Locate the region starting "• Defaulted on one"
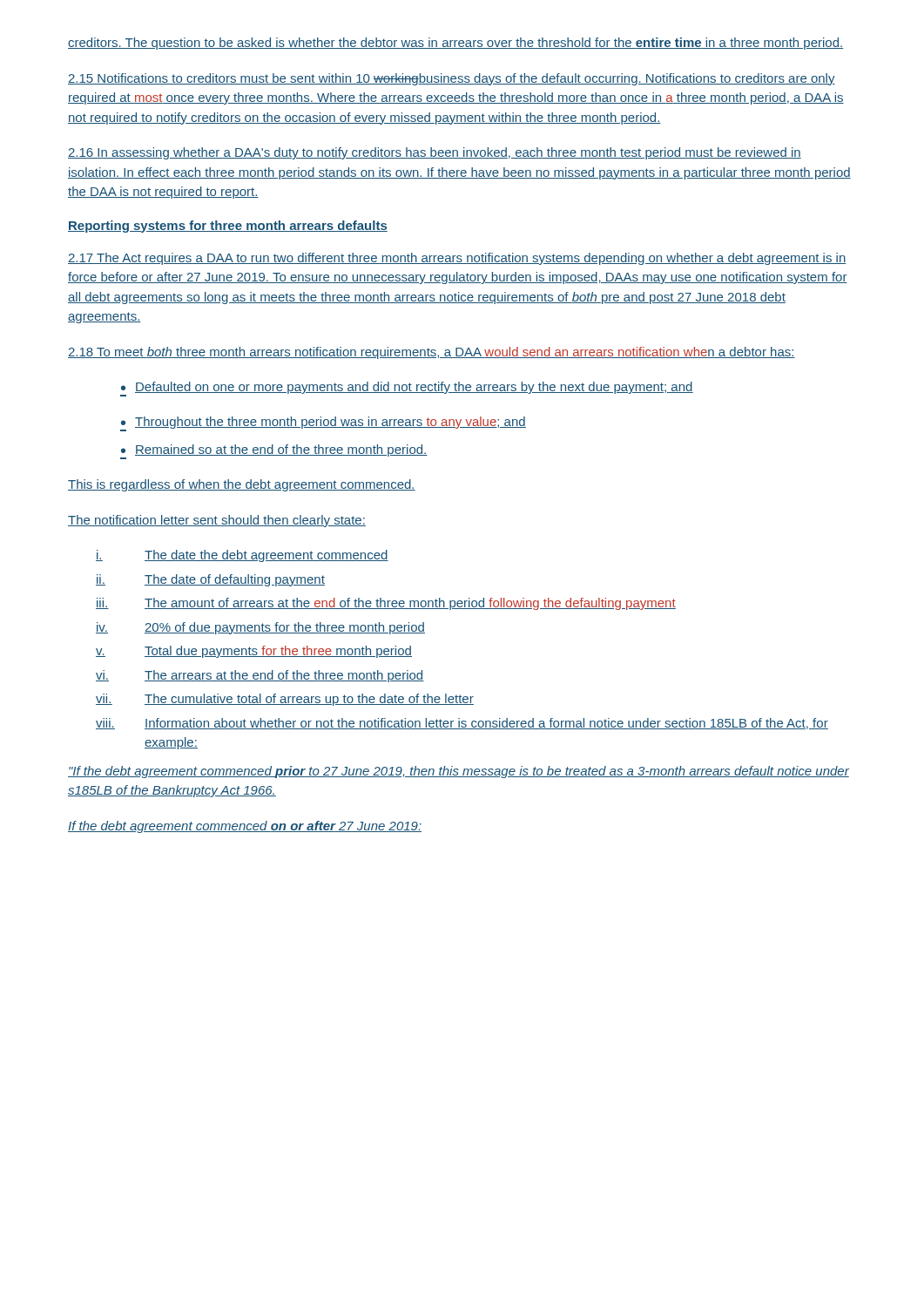Image resolution: width=924 pixels, height=1307 pixels. pos(476,388)
